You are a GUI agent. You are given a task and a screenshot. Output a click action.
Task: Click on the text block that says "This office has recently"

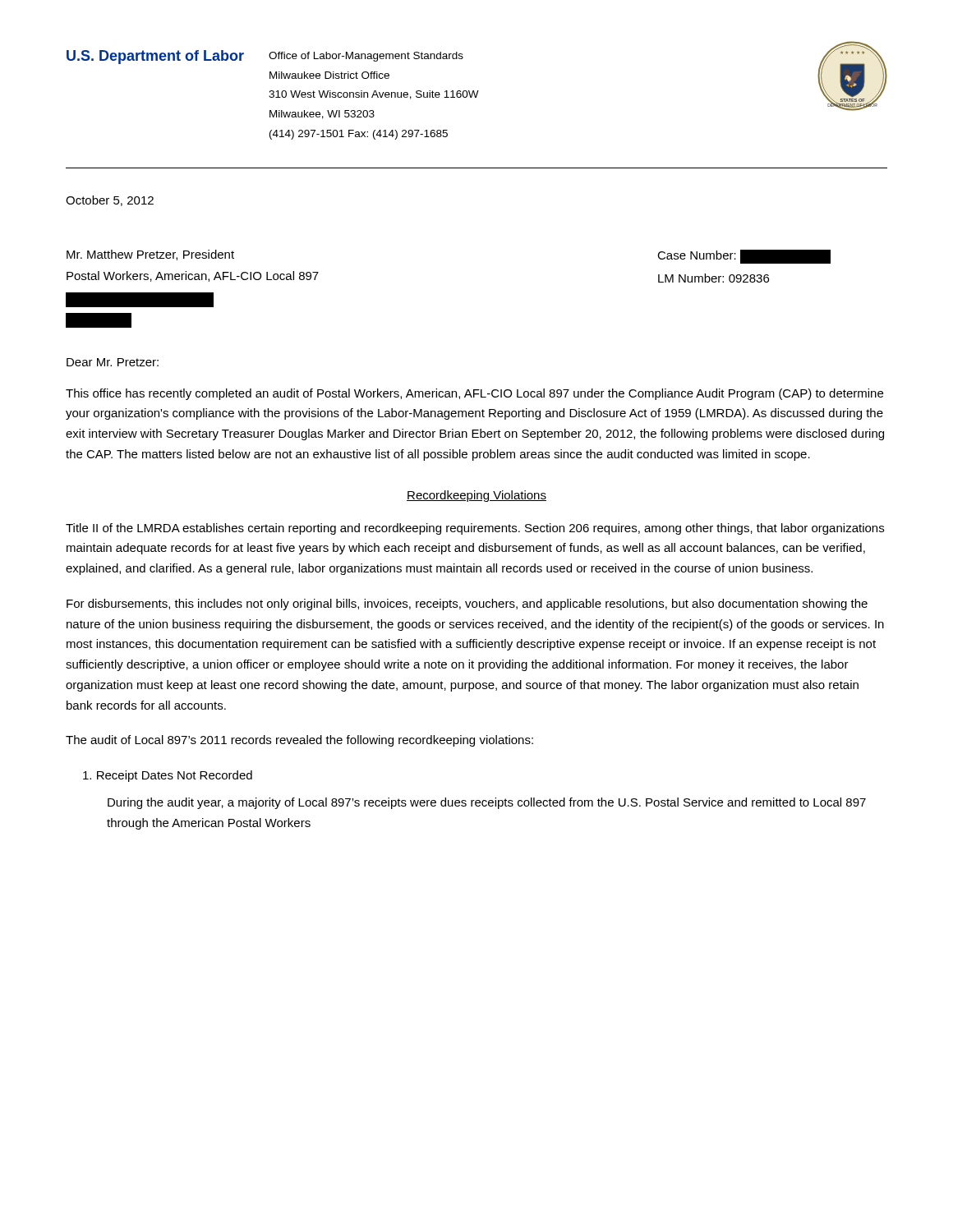(x=475, y=423)
